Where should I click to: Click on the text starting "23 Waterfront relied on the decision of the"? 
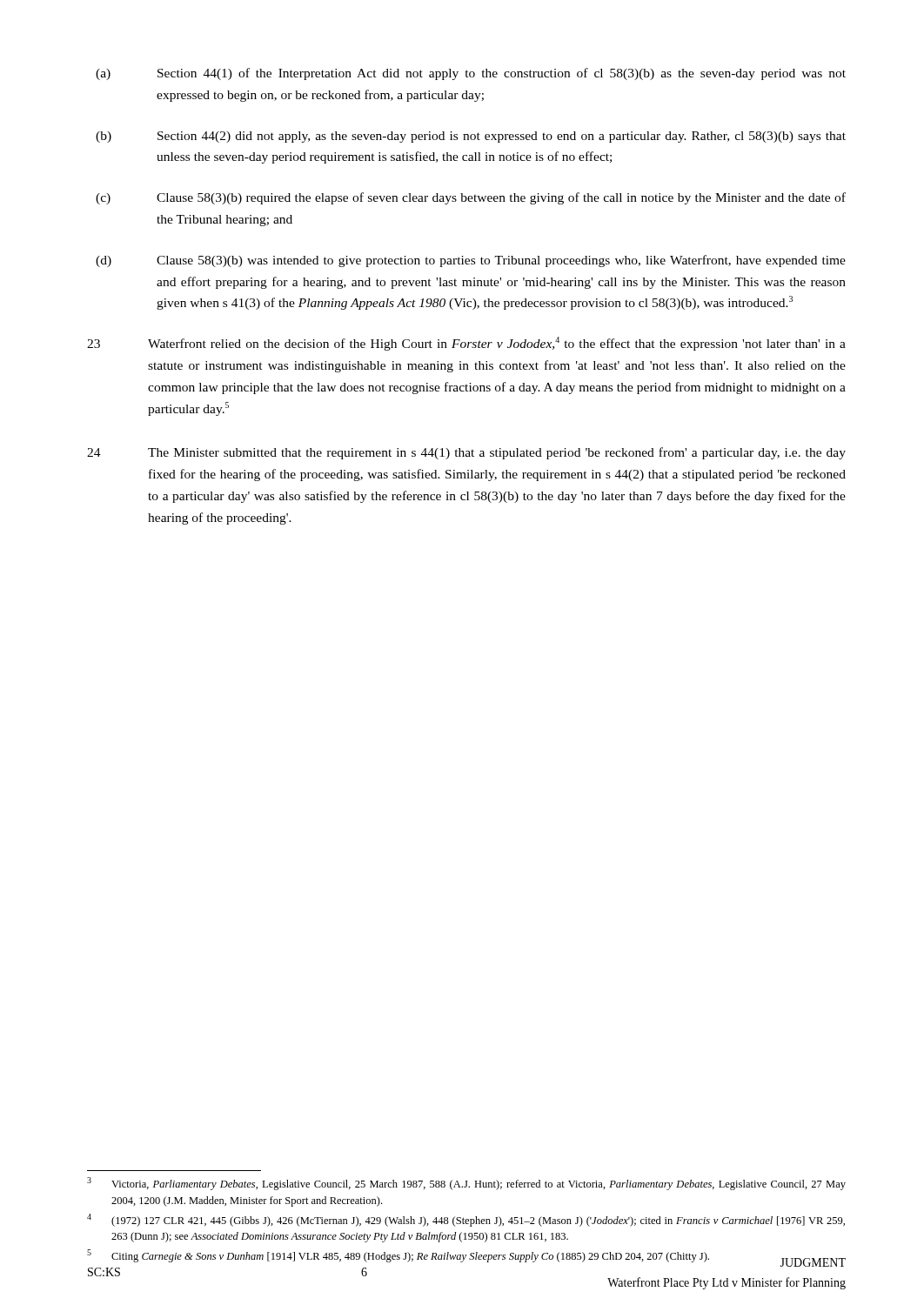466,376
